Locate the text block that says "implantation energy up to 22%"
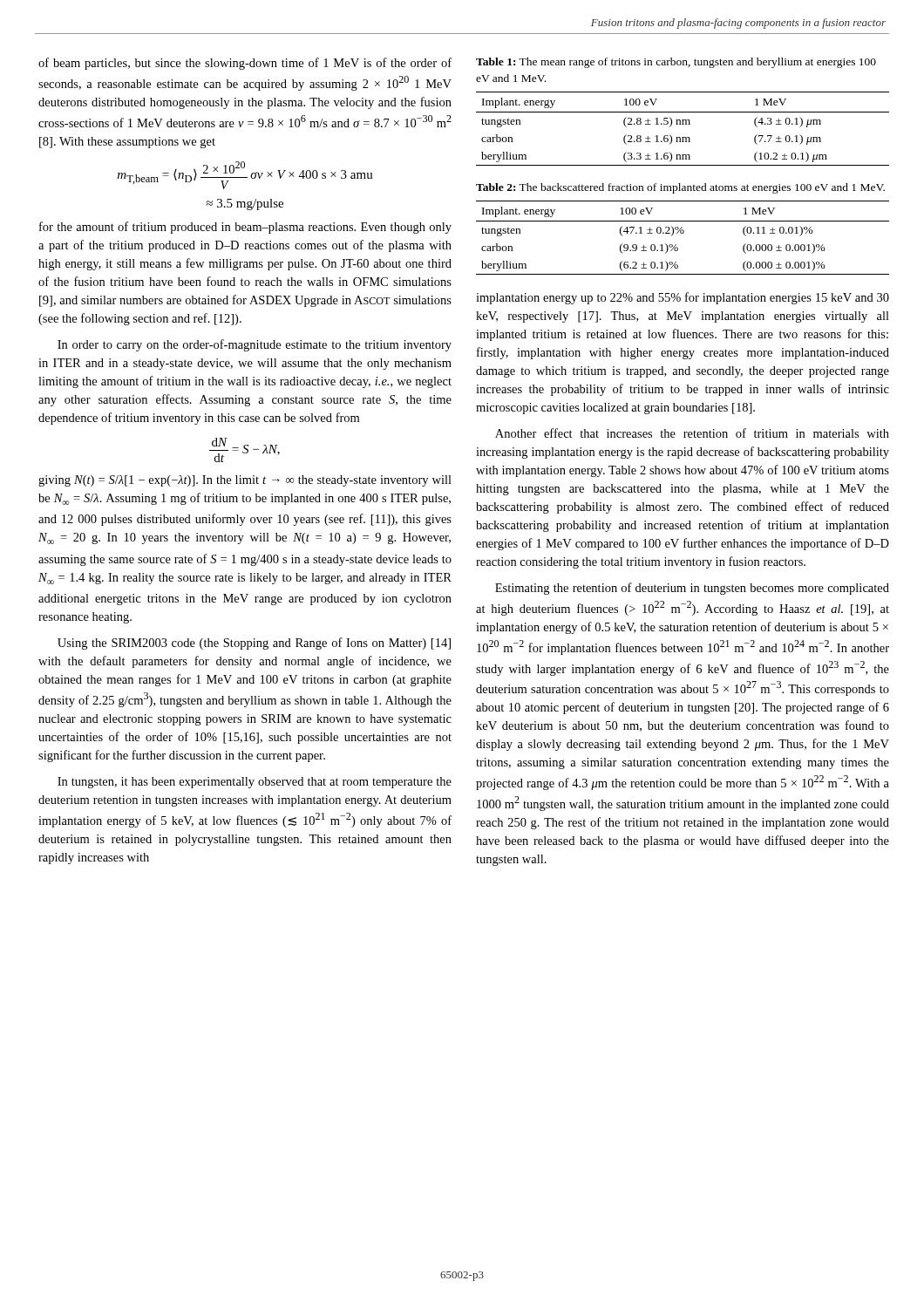The height and width of the screenshot is (1308, 924). [683, 578]
